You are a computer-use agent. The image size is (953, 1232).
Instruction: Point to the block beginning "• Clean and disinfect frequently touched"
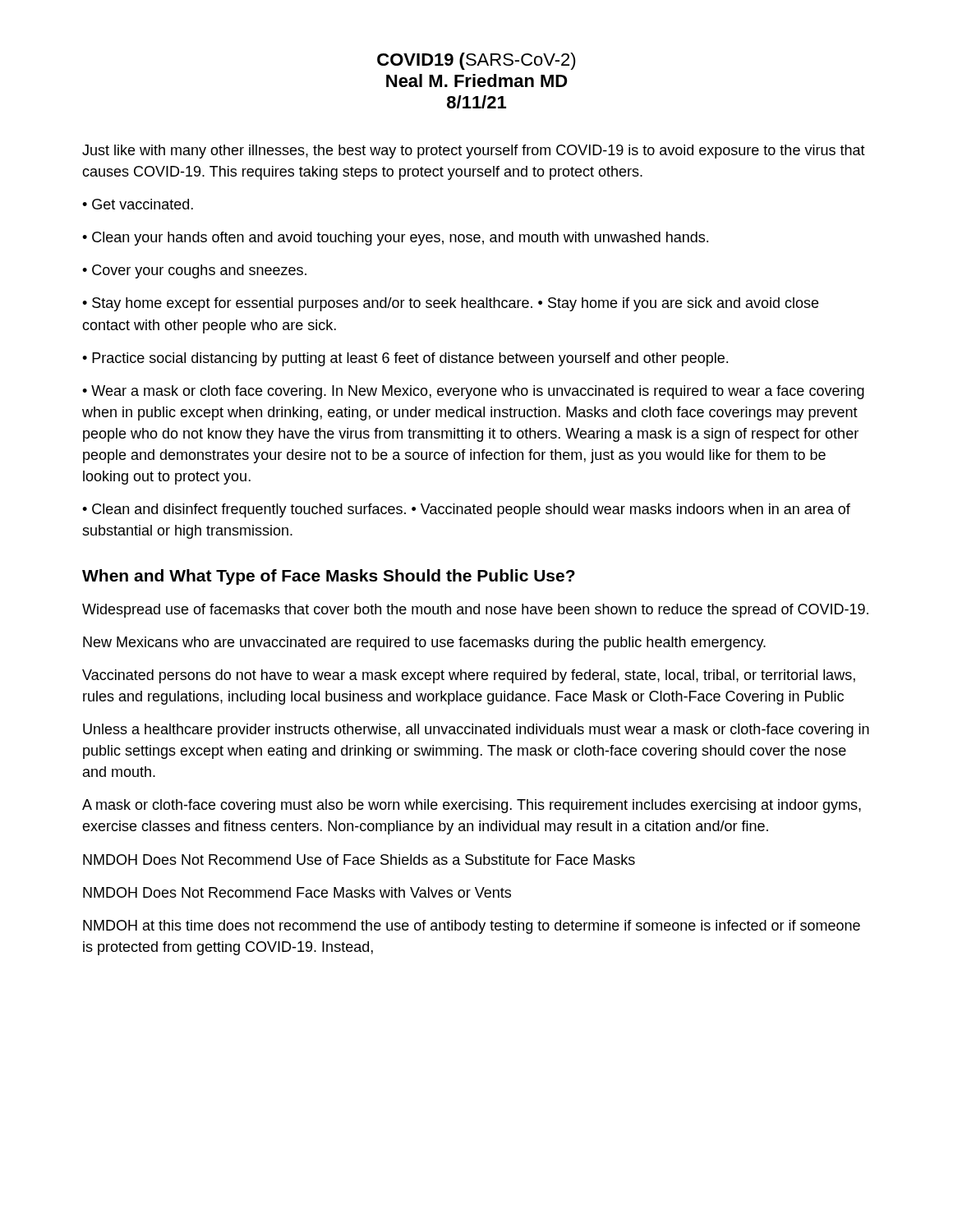pyautogui.click(x=466, y=520)
